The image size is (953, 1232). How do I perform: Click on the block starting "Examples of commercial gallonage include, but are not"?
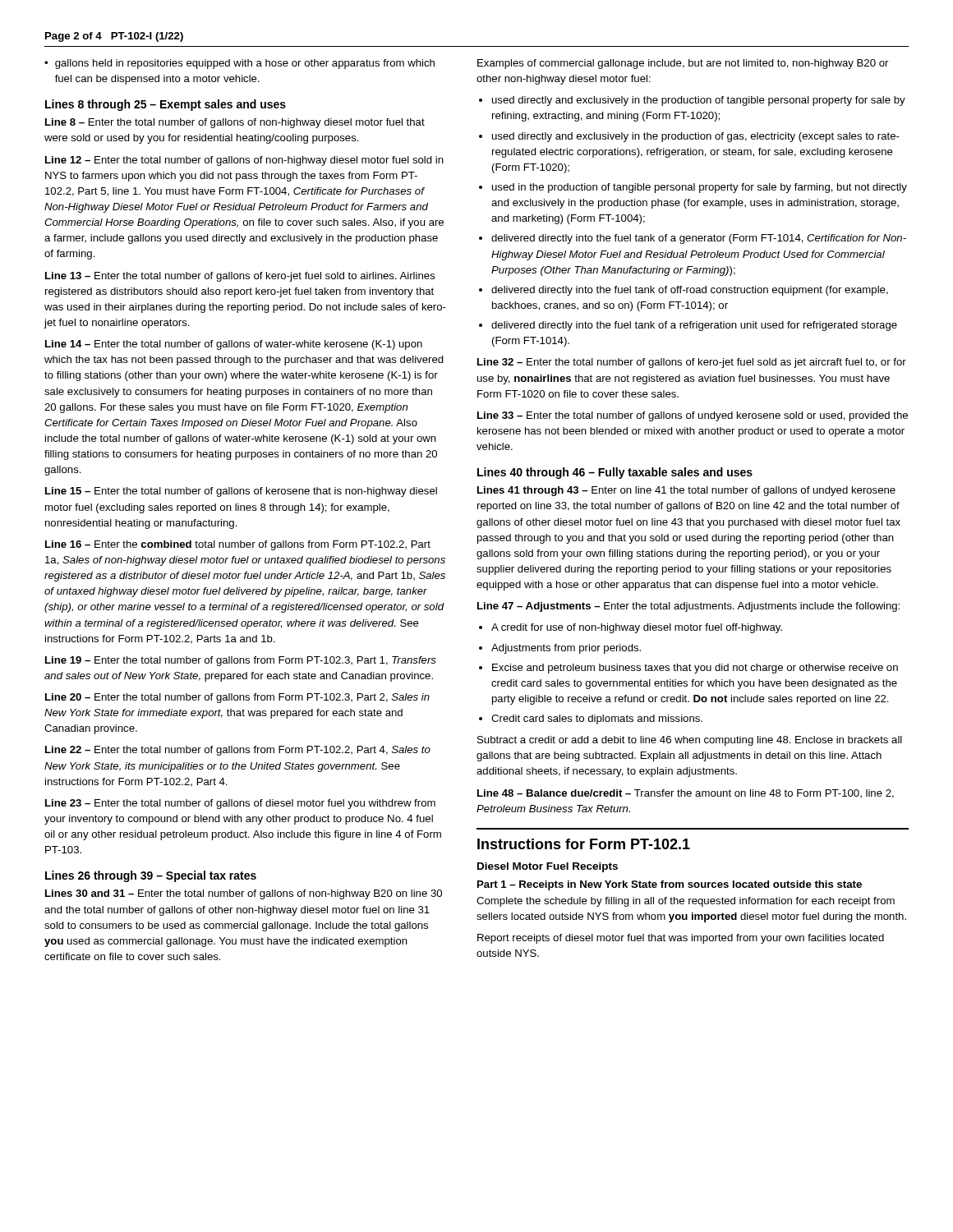coord(682,71)
